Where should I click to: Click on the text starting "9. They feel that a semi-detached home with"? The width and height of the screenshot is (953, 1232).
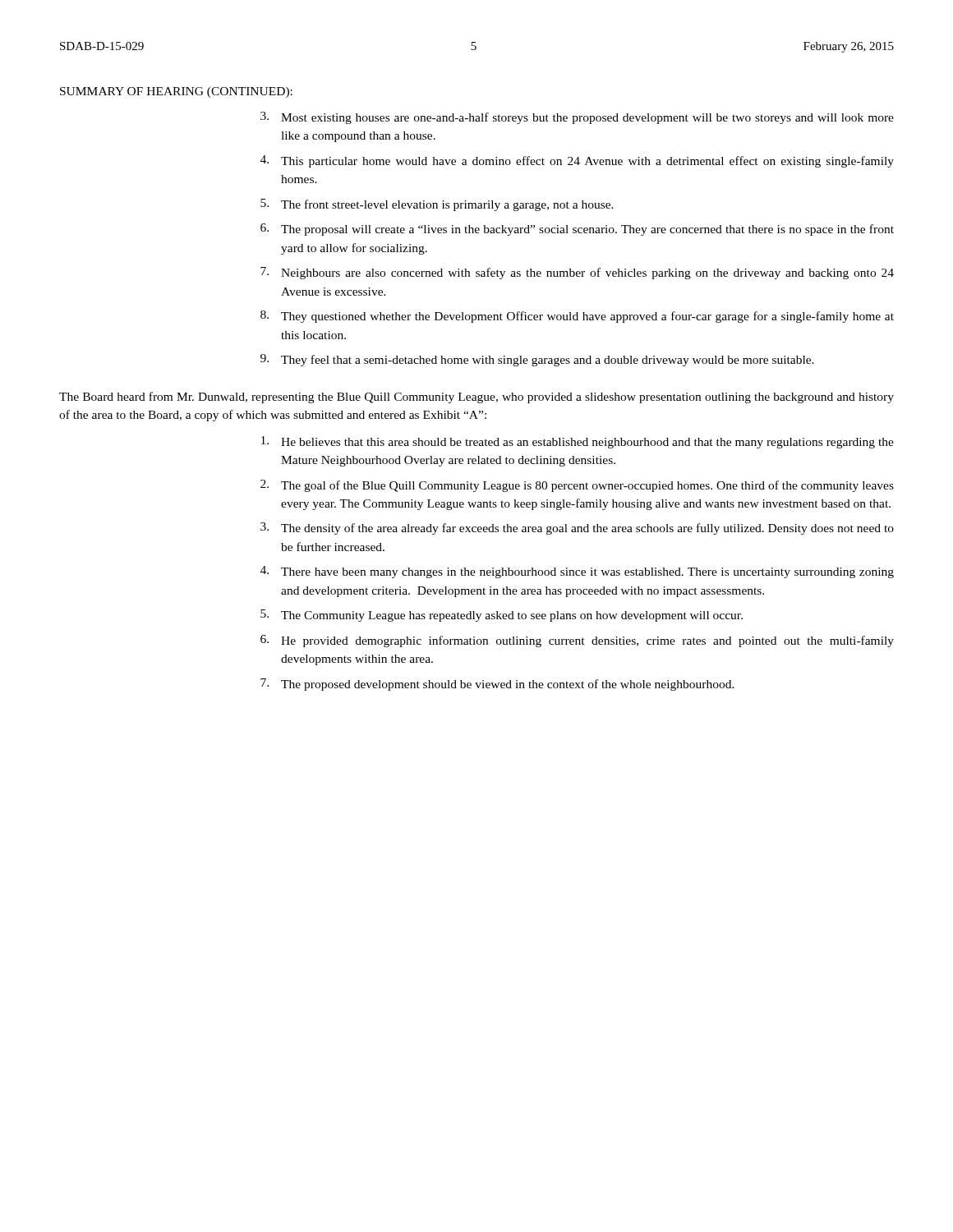(x=567, y=360)
